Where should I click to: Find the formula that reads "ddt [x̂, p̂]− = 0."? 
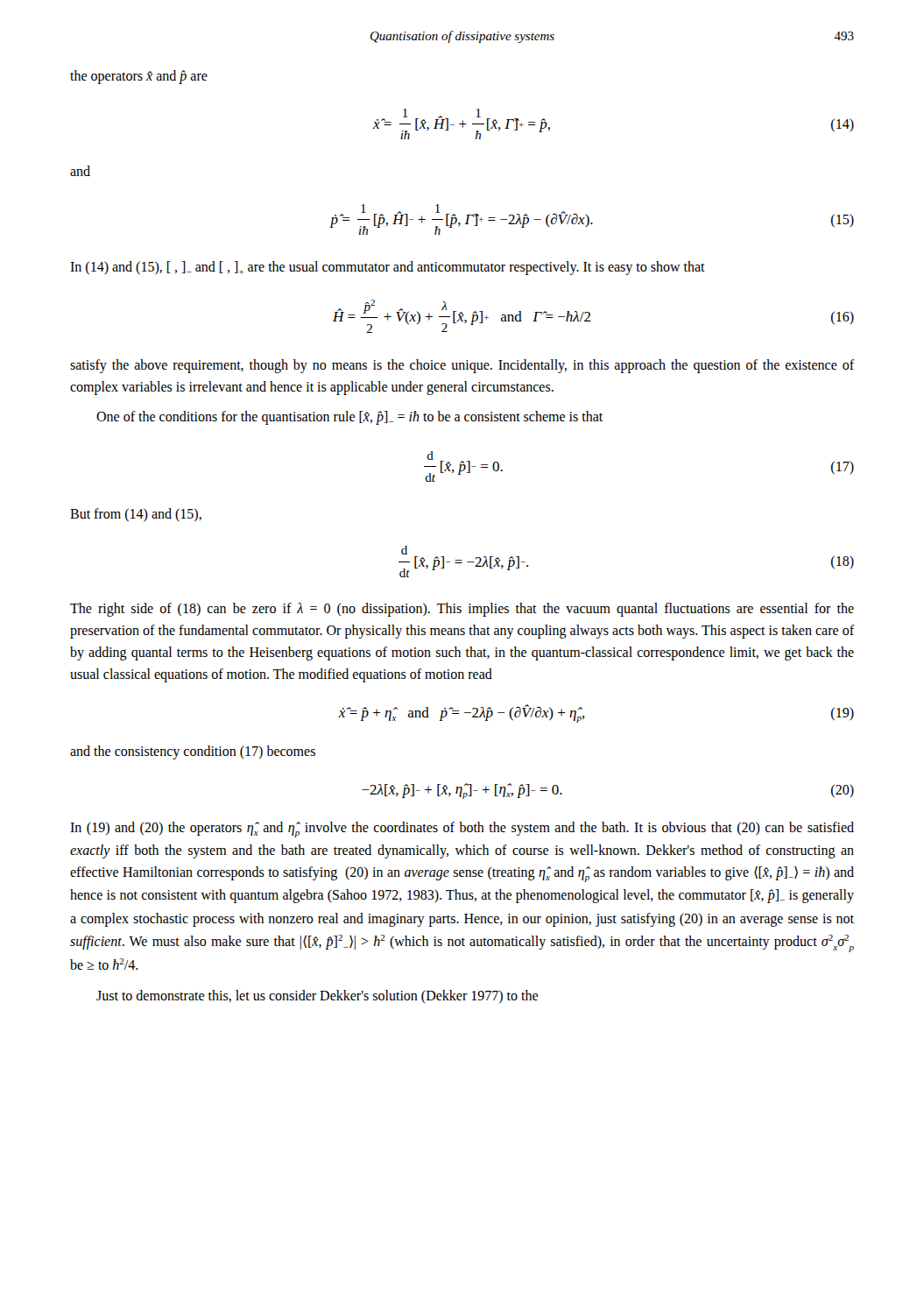[464, 466]
